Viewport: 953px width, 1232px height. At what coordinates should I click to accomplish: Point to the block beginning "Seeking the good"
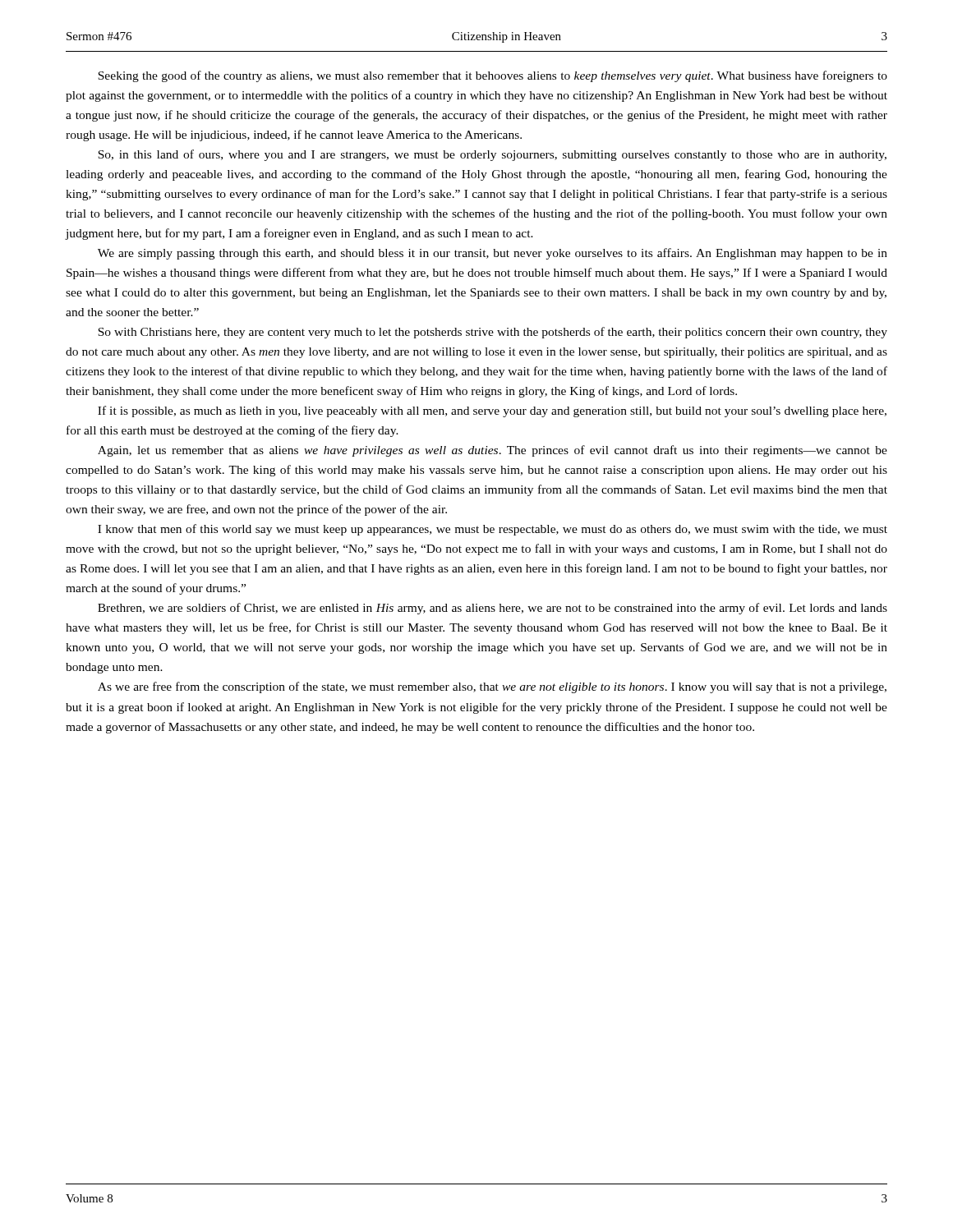click(476, 105)
